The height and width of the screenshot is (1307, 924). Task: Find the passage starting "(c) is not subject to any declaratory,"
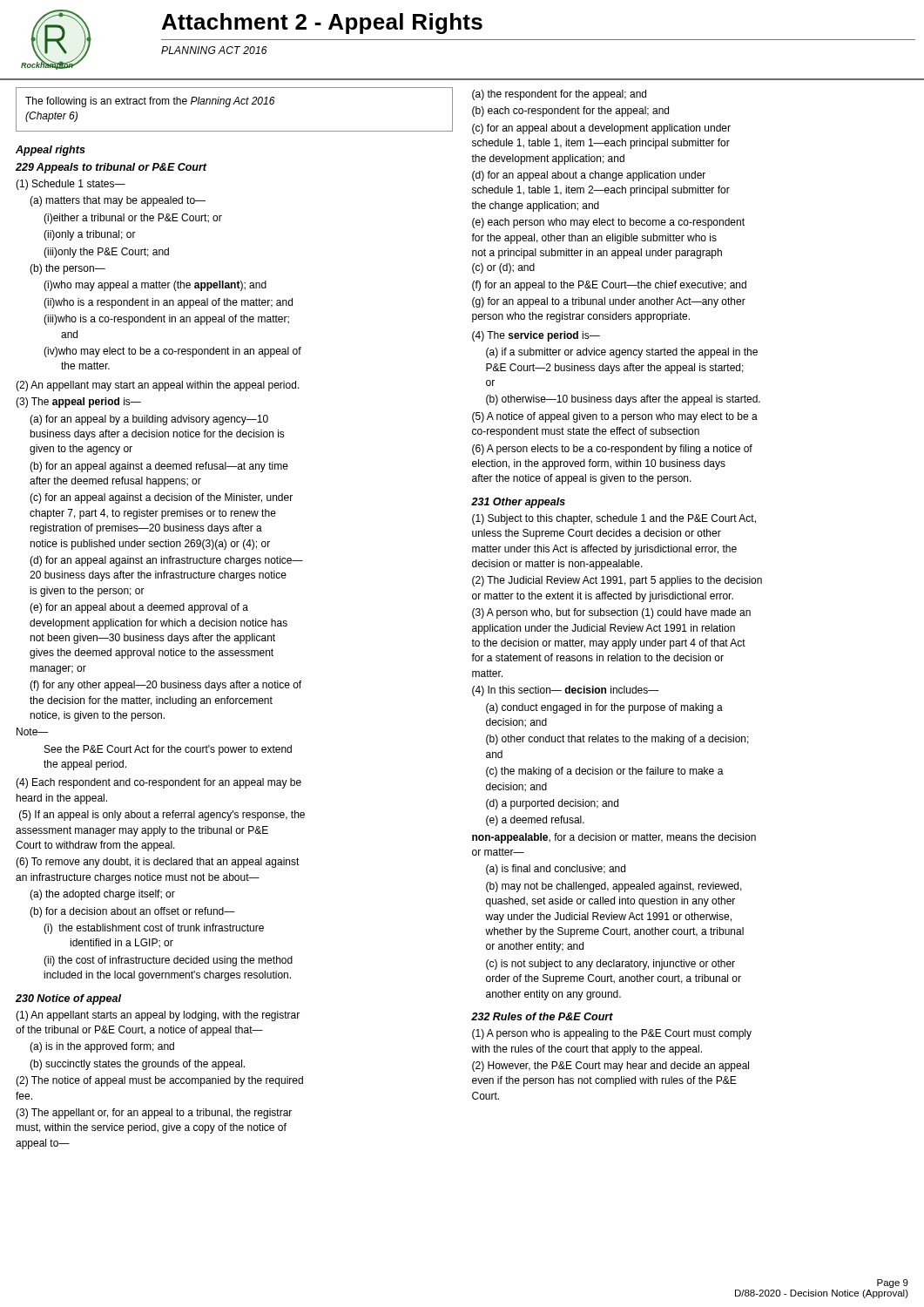tap(613, 979)
